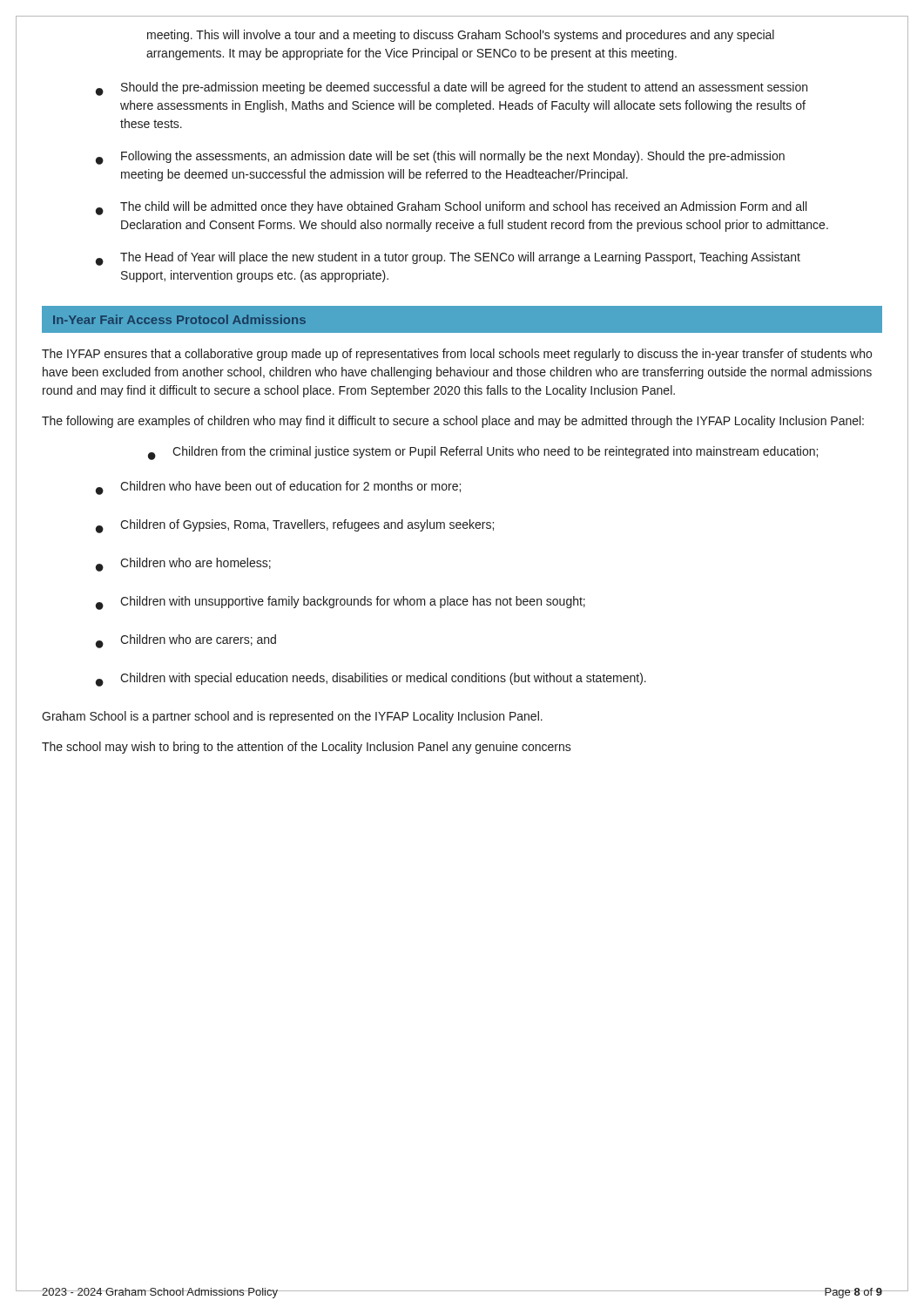Locate the list item containing "● Should the pre-admission meeting be deemed successful"
The width and height of the screenshot is (924, 1307).
click(x=462, y=106)
